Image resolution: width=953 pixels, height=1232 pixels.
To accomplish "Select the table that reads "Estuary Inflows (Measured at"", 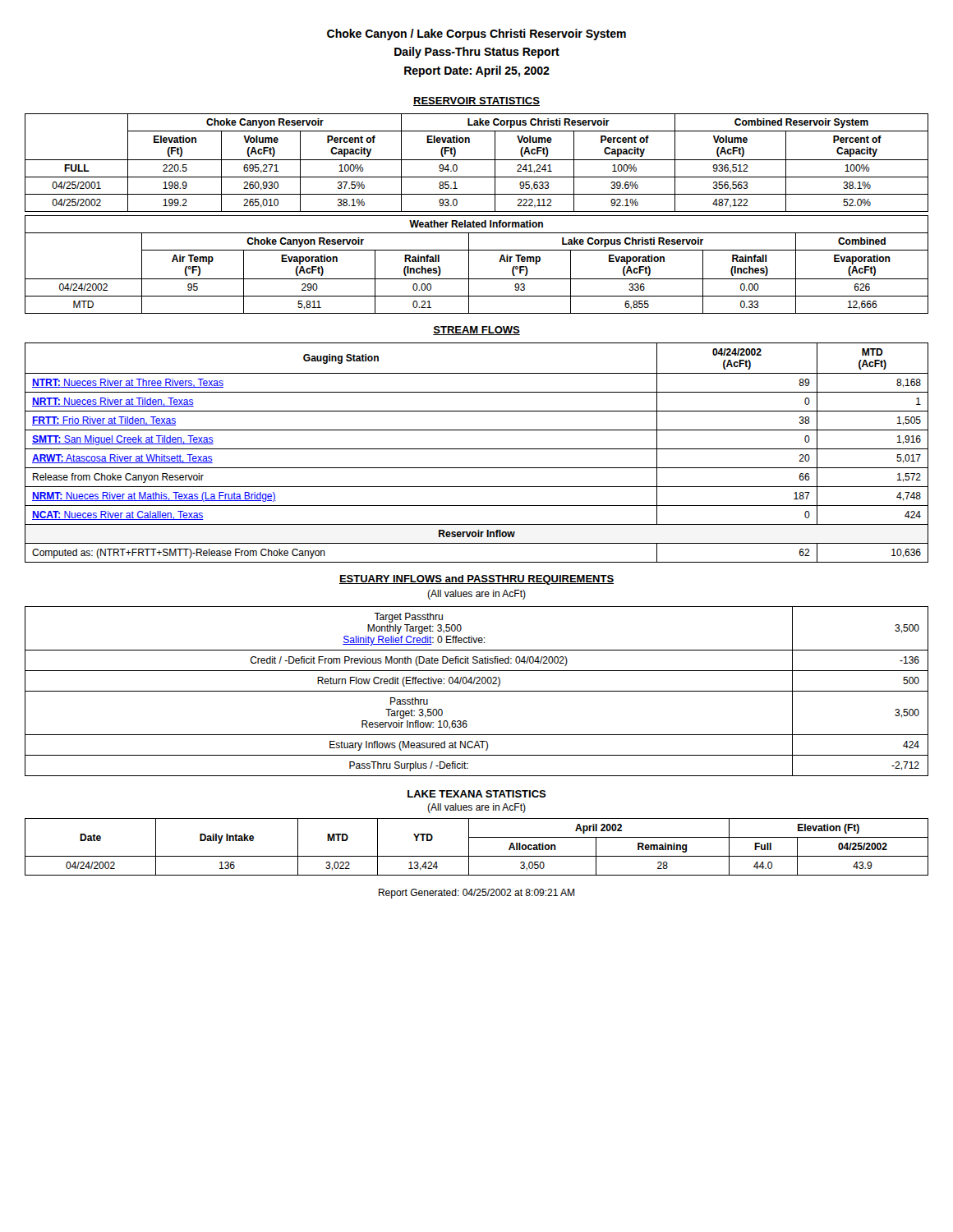I will (476, 691).
